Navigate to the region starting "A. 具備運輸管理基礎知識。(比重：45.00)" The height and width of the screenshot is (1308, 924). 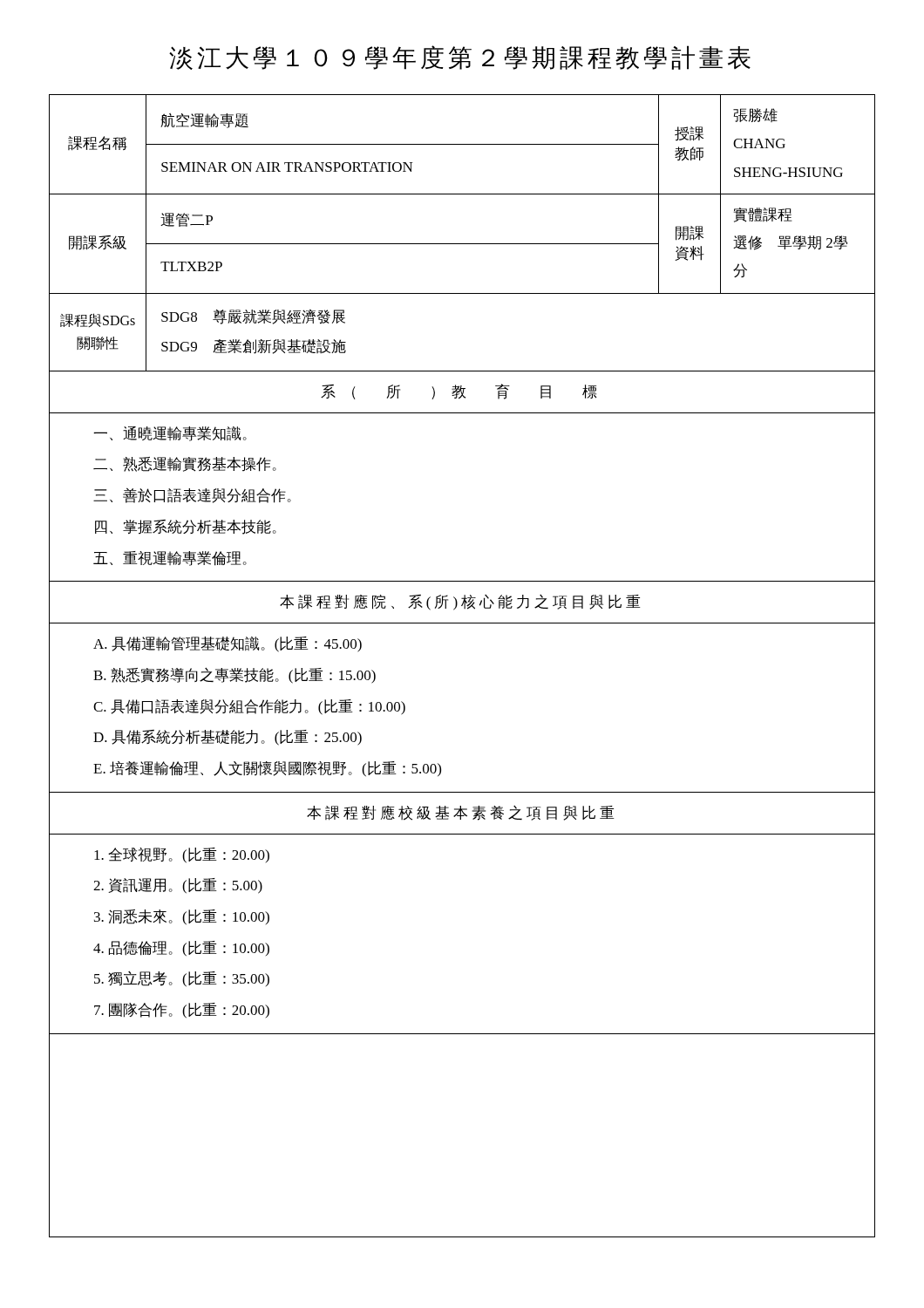(x=228, y=644)
